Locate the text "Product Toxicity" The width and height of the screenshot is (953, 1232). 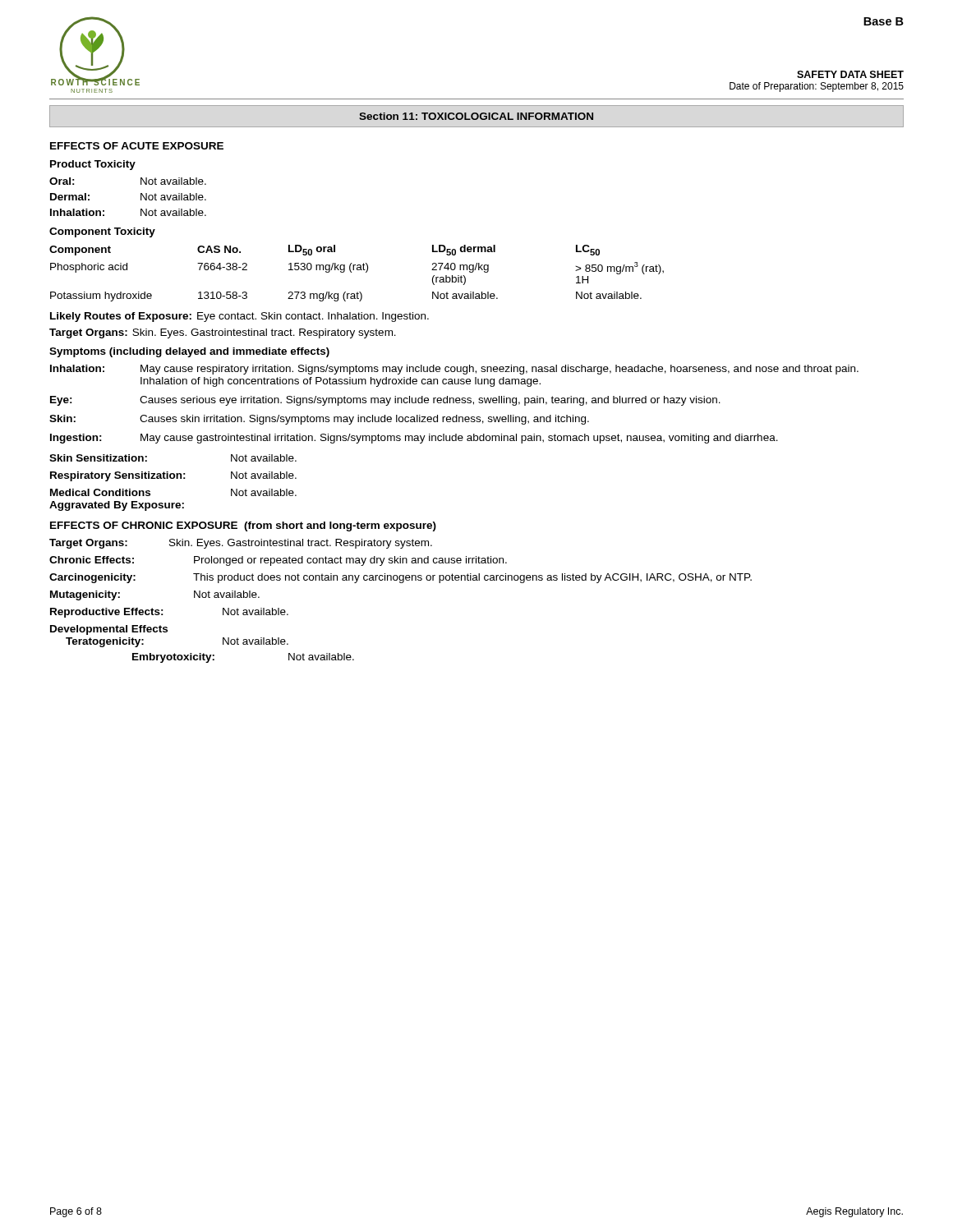point(92,164)
